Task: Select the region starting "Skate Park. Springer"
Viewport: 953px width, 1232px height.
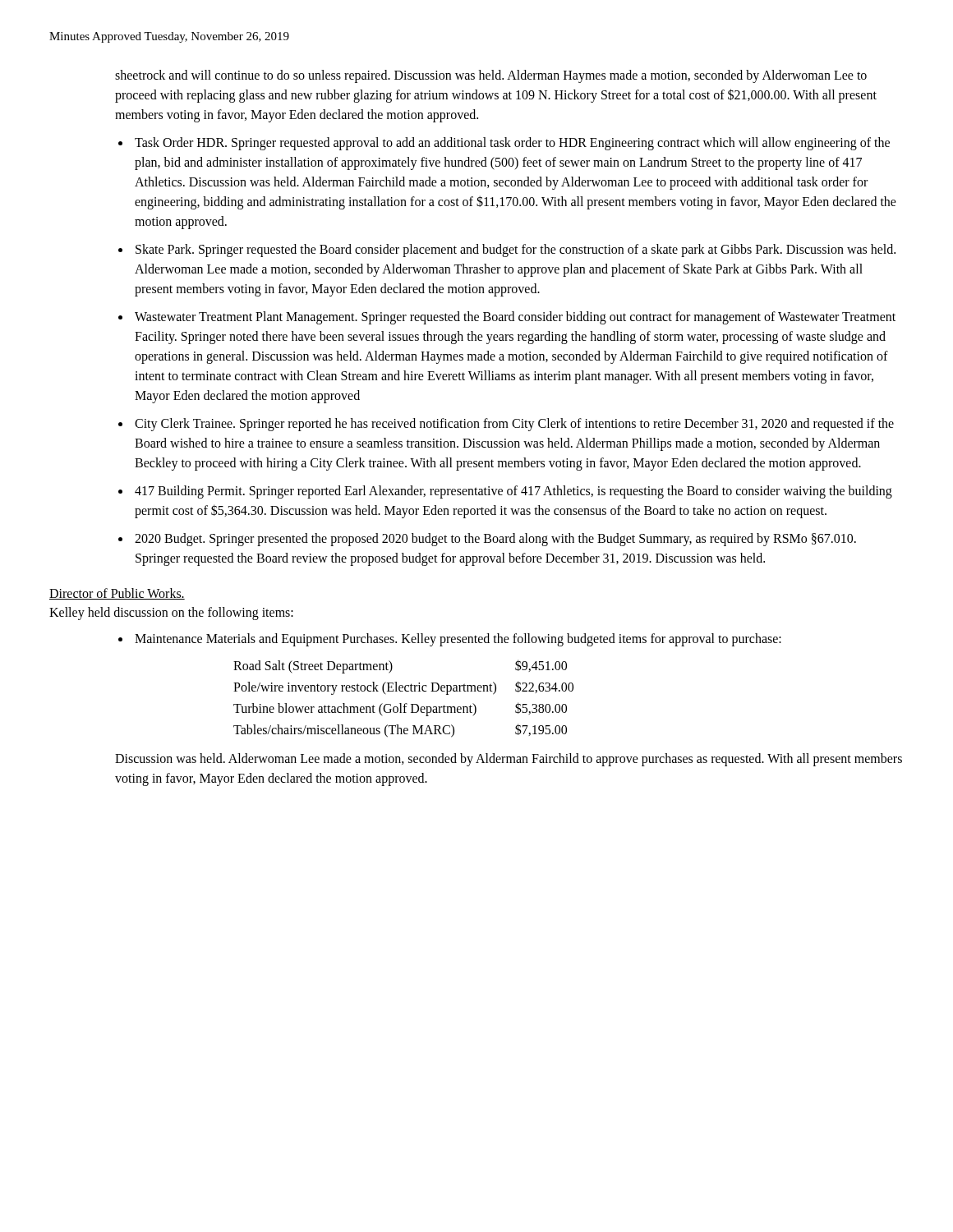Action: (x=516, y=269)
